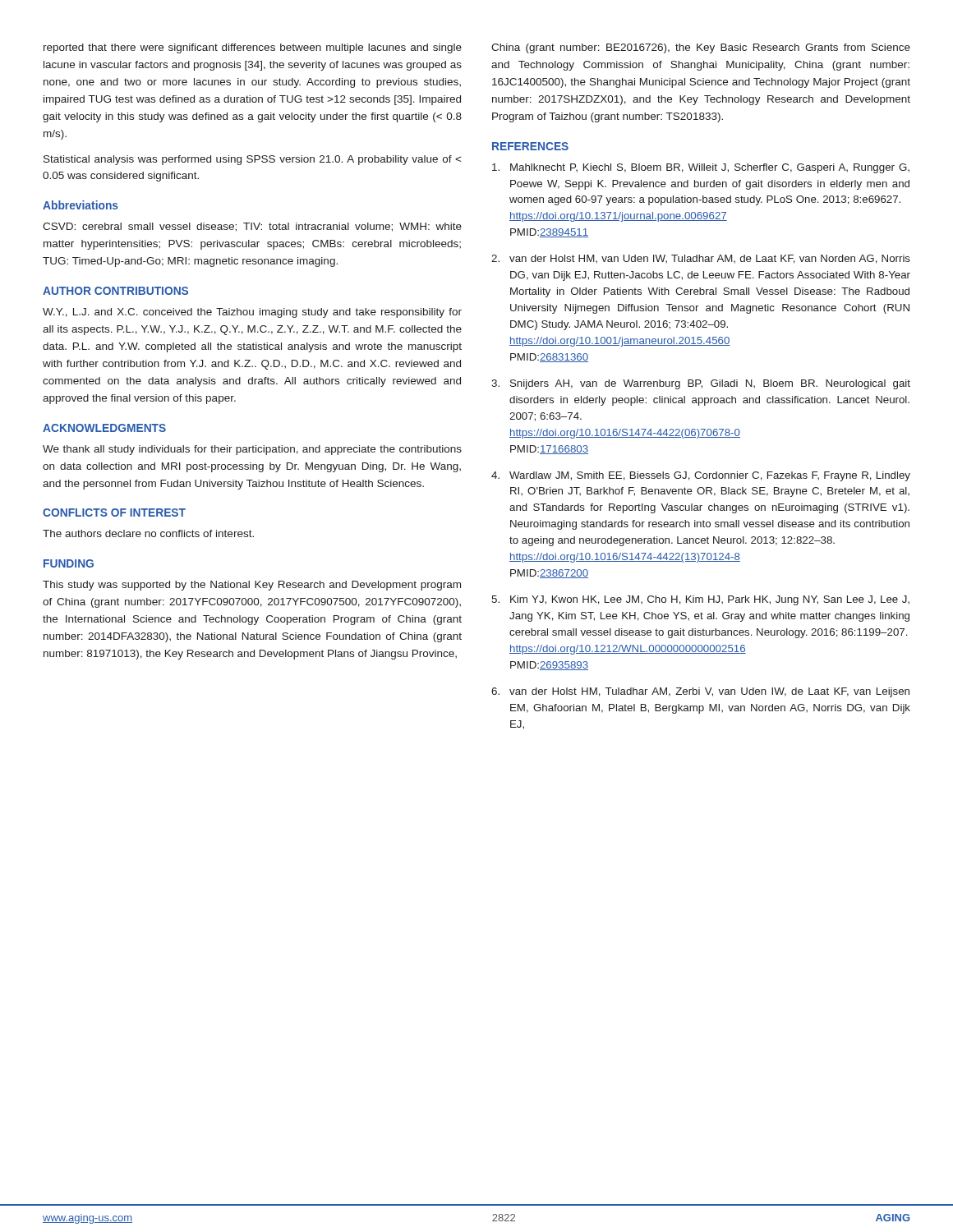Find the block on this page that starts "We thank all study individuals for"
Viewport: 953px width, 1232px height.
click(252, 467)
